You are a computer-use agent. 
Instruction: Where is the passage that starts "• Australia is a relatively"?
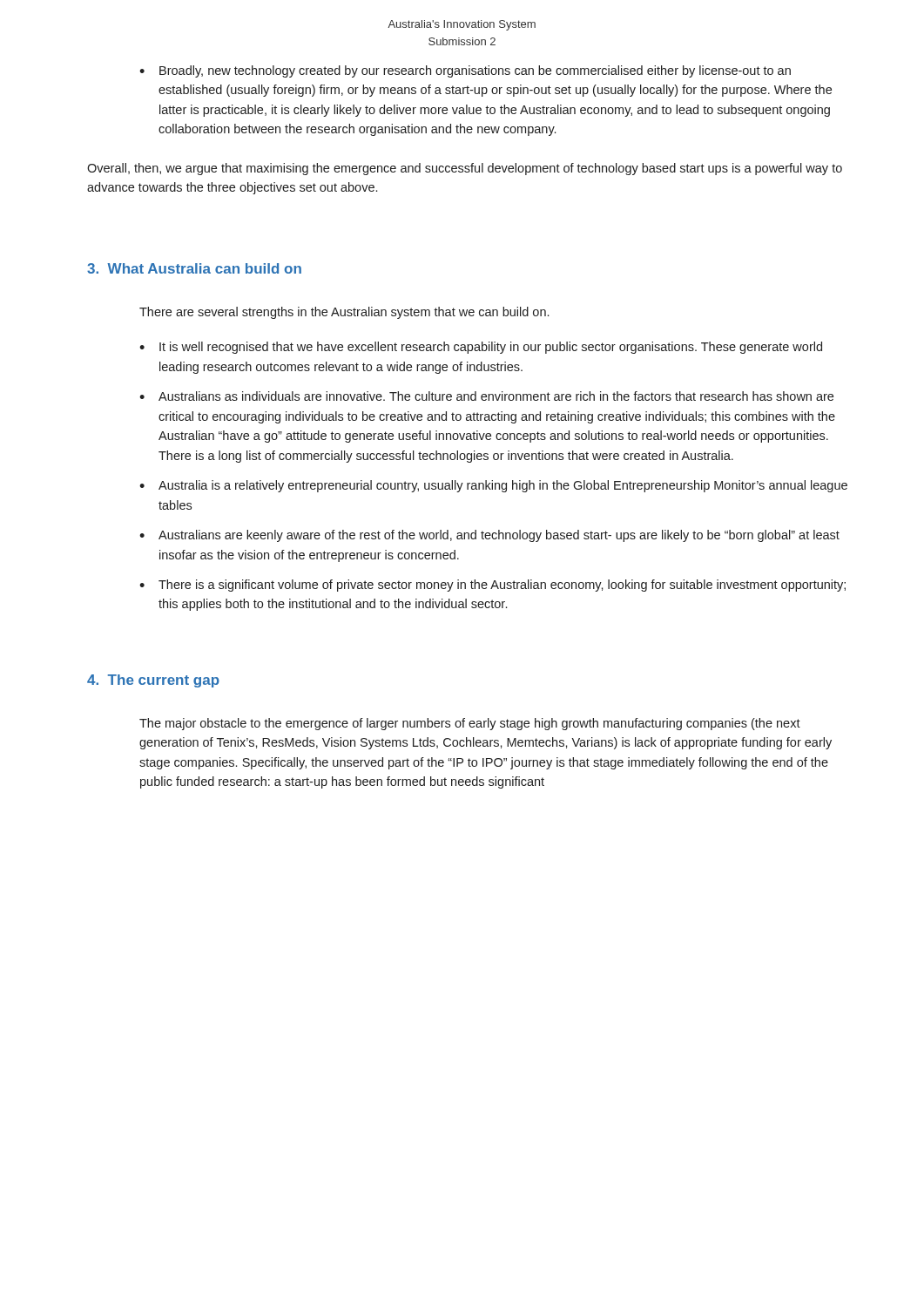pyautogui.click(x=497, y=495)
